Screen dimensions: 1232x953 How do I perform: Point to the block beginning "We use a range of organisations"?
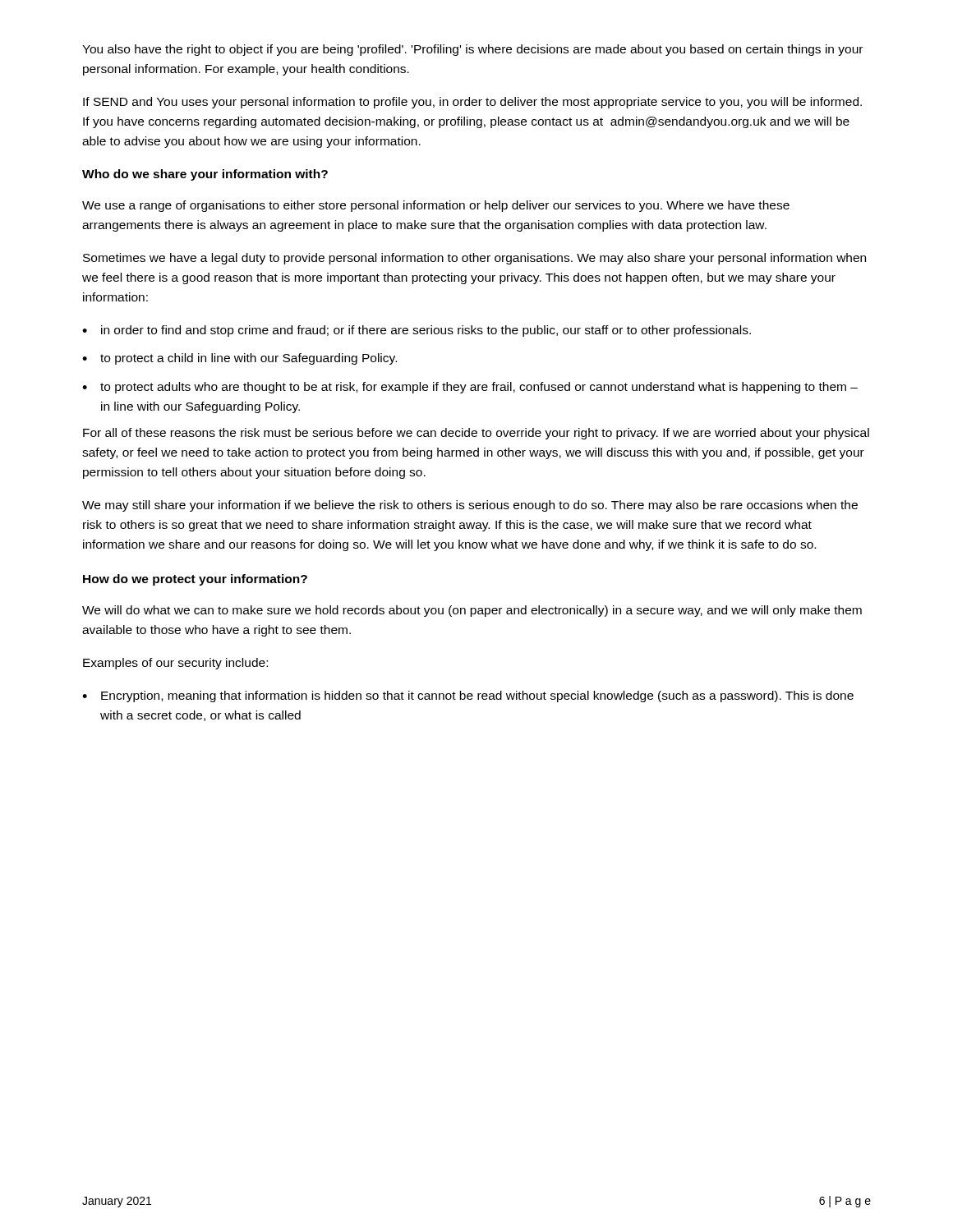click(x=436, y=215)
